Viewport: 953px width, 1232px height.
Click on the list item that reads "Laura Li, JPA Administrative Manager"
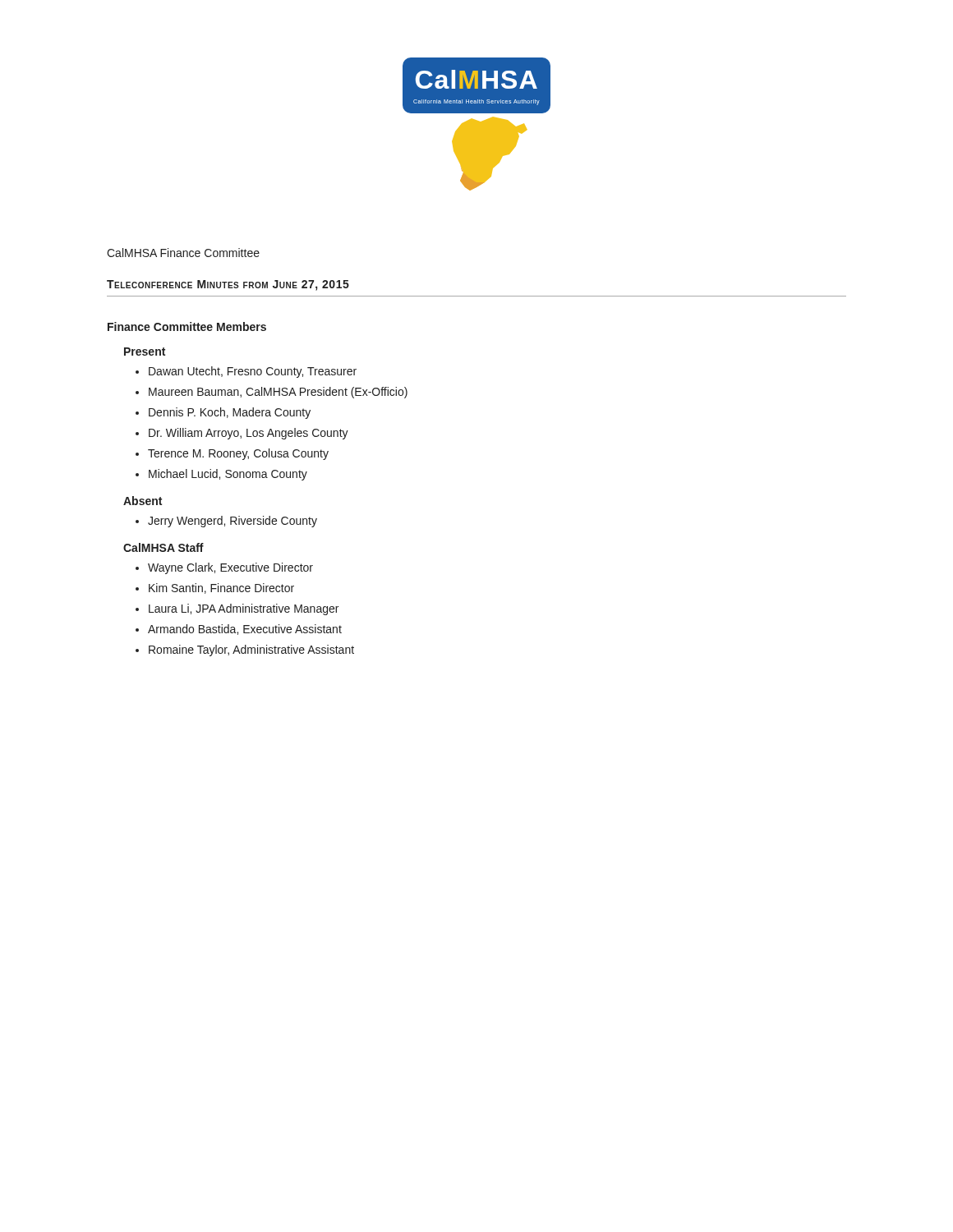coord(243,609)
